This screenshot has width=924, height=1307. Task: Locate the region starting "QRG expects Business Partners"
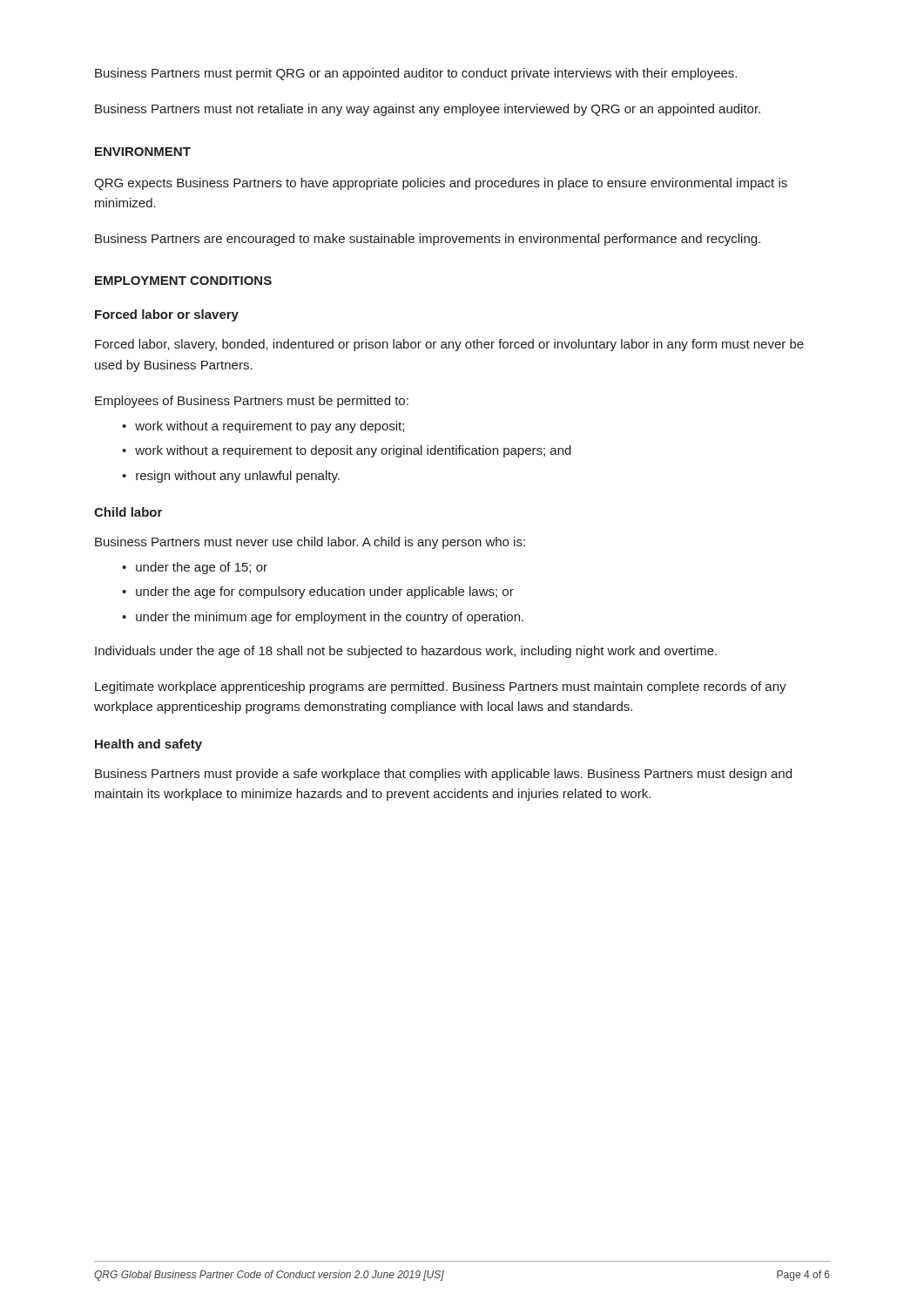(x=441, y=192)
